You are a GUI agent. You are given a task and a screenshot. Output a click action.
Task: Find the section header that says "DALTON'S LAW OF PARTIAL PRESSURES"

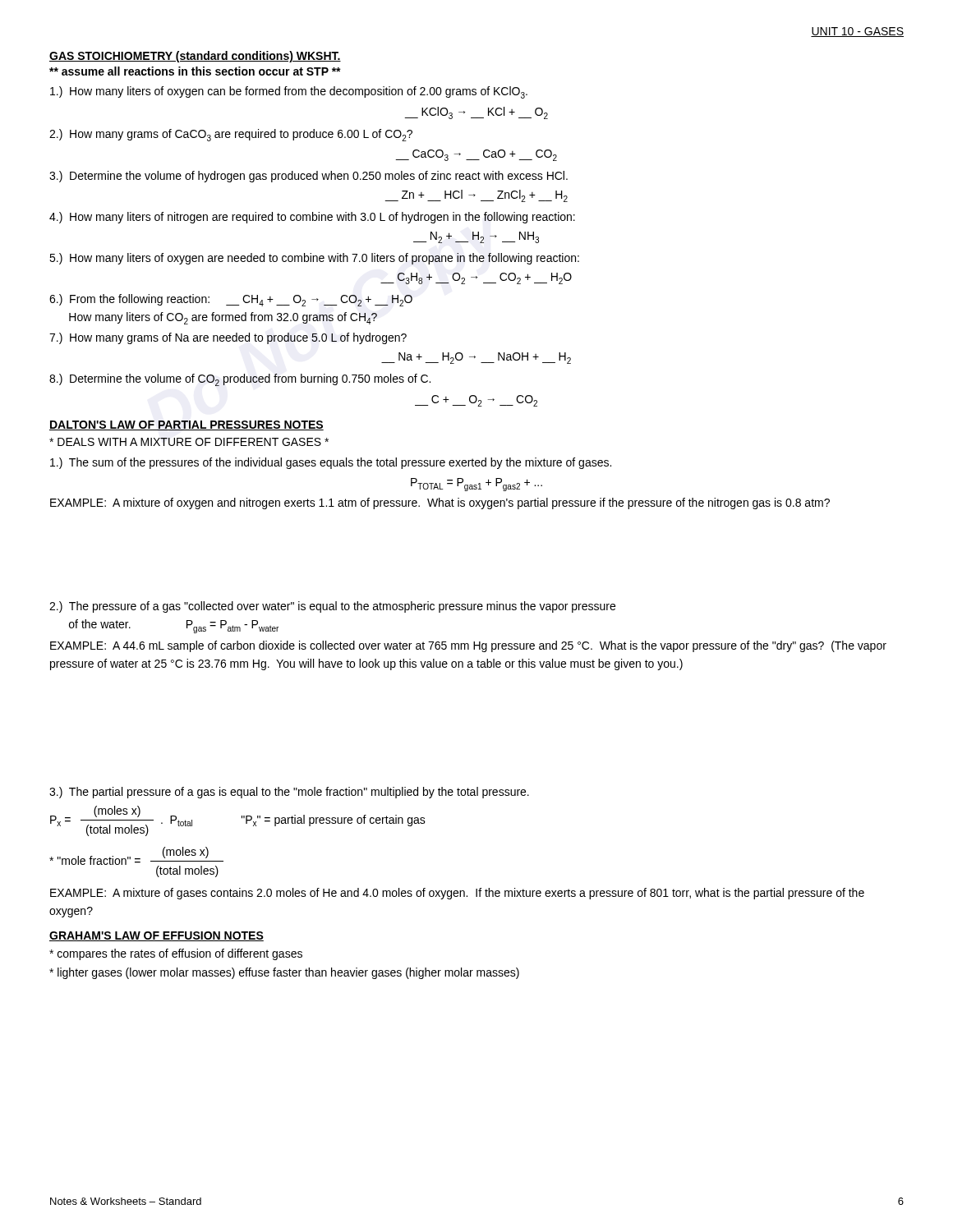[x=186, y=424]
